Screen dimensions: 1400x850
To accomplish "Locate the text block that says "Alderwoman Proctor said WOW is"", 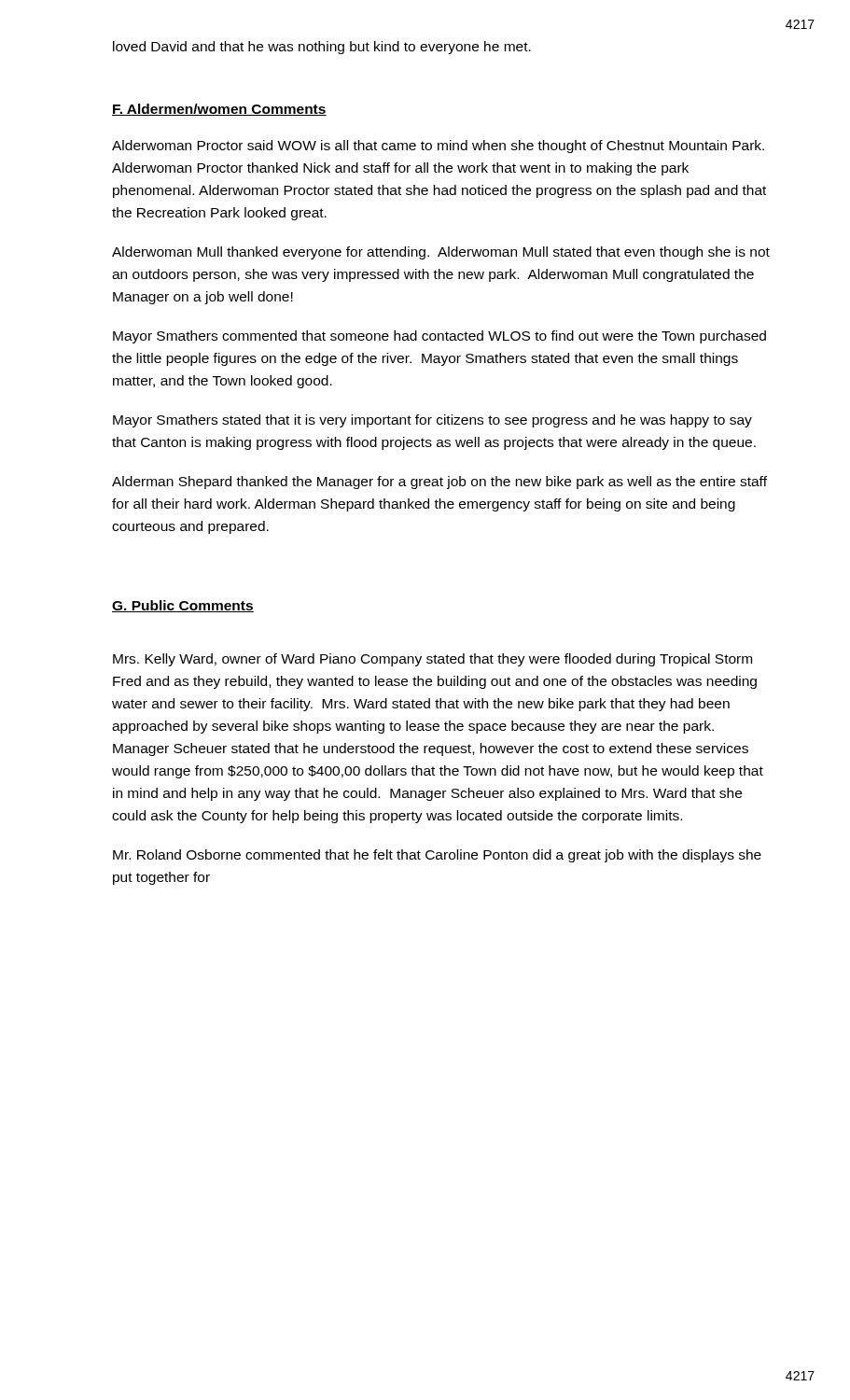I will tap(441, 179).
